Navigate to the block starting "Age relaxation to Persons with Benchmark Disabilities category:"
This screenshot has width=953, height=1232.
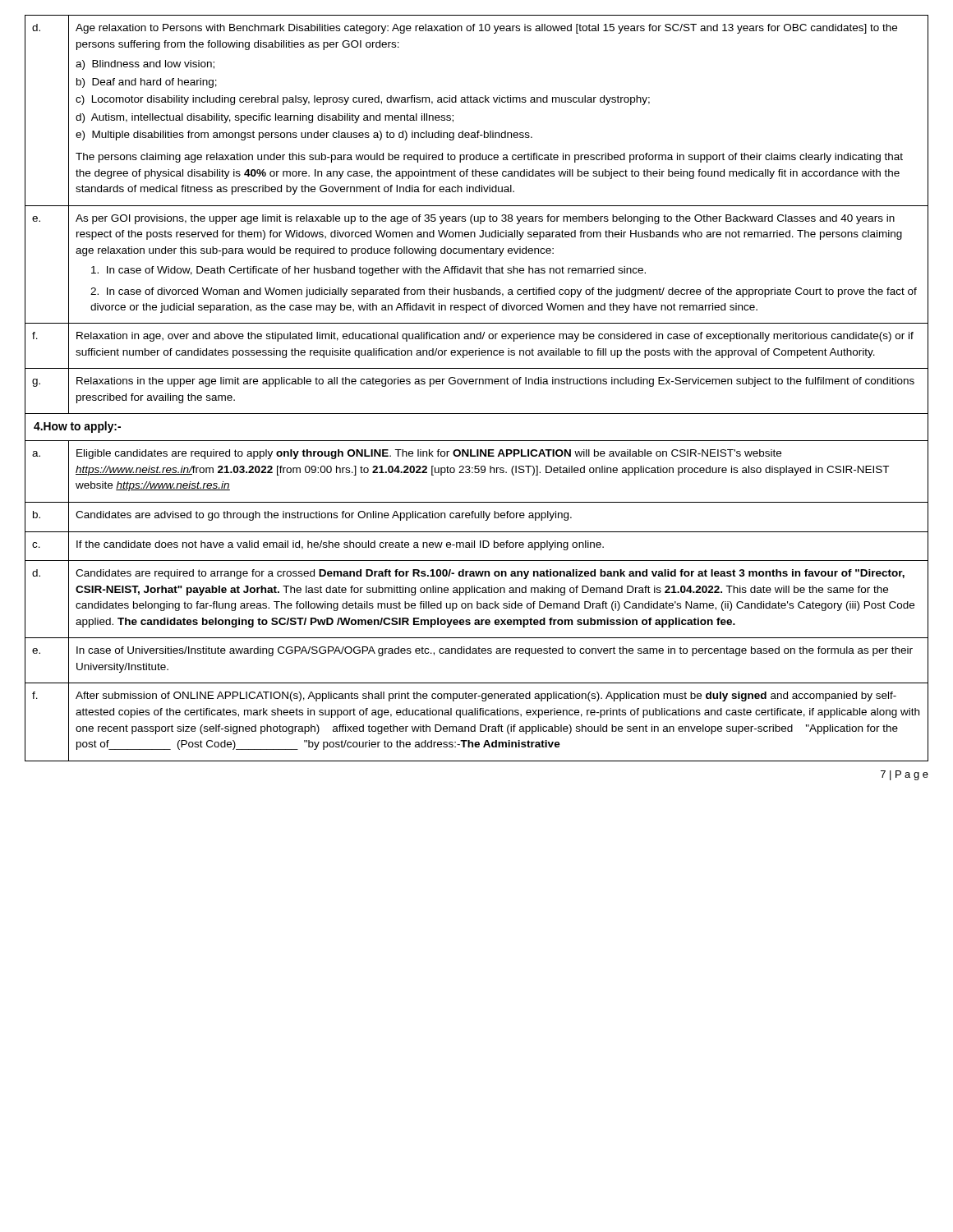point(498,108)
